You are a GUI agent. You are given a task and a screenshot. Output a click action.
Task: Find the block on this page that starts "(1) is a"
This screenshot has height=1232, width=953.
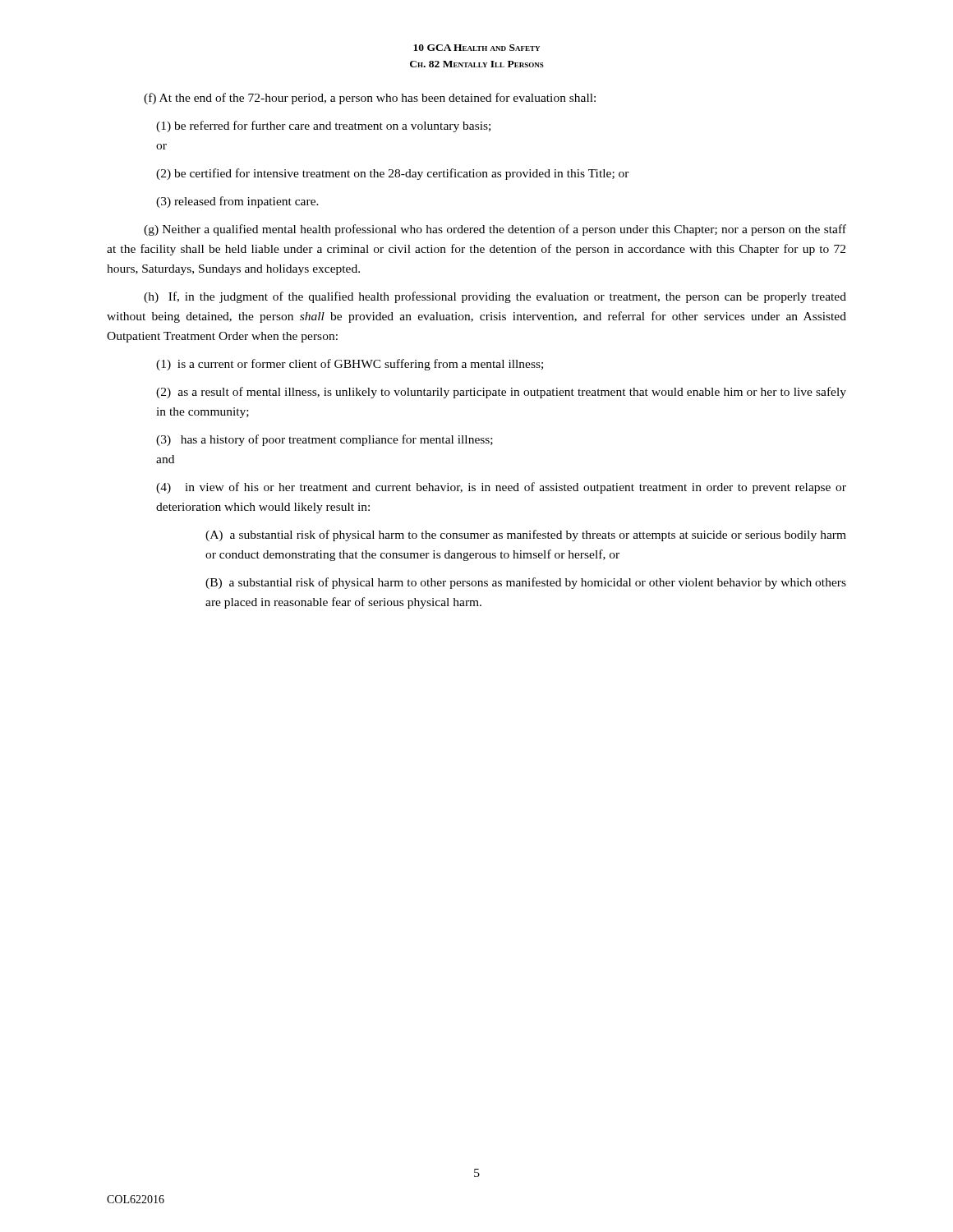point(350,364)
